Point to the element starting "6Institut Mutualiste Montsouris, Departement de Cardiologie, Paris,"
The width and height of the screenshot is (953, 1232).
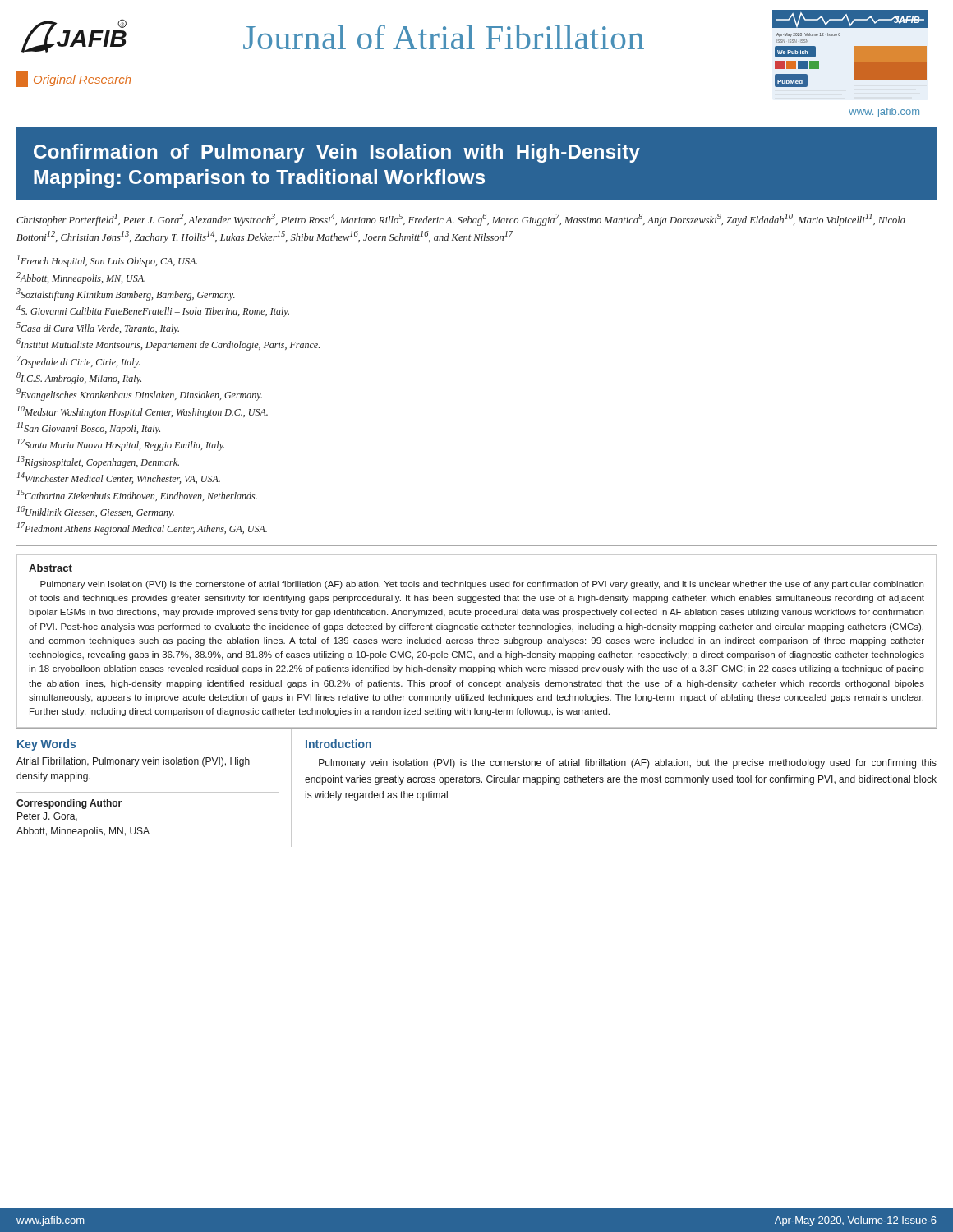tap(168, 344)
